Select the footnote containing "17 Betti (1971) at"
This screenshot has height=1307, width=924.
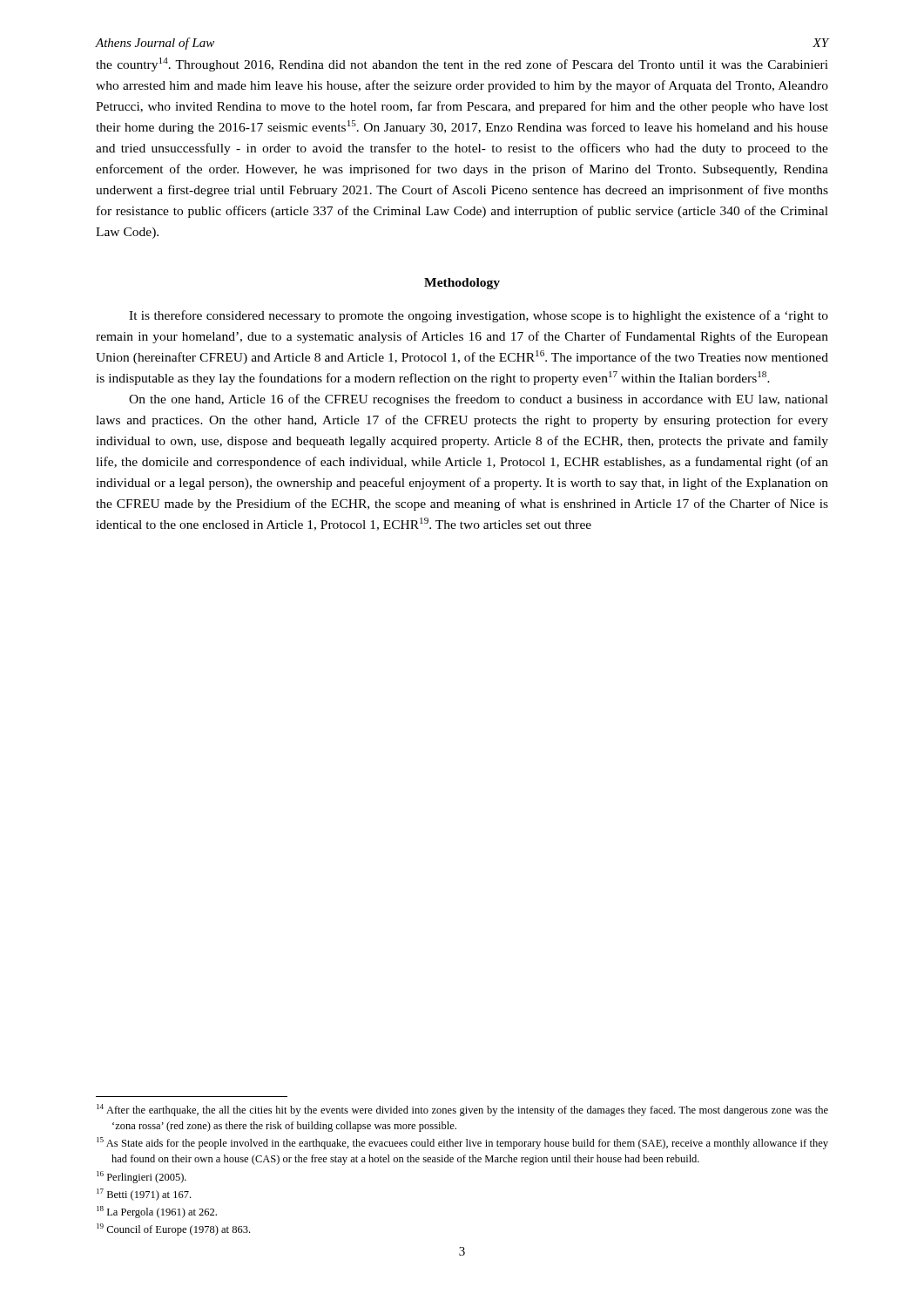(x=144, y=1193)
